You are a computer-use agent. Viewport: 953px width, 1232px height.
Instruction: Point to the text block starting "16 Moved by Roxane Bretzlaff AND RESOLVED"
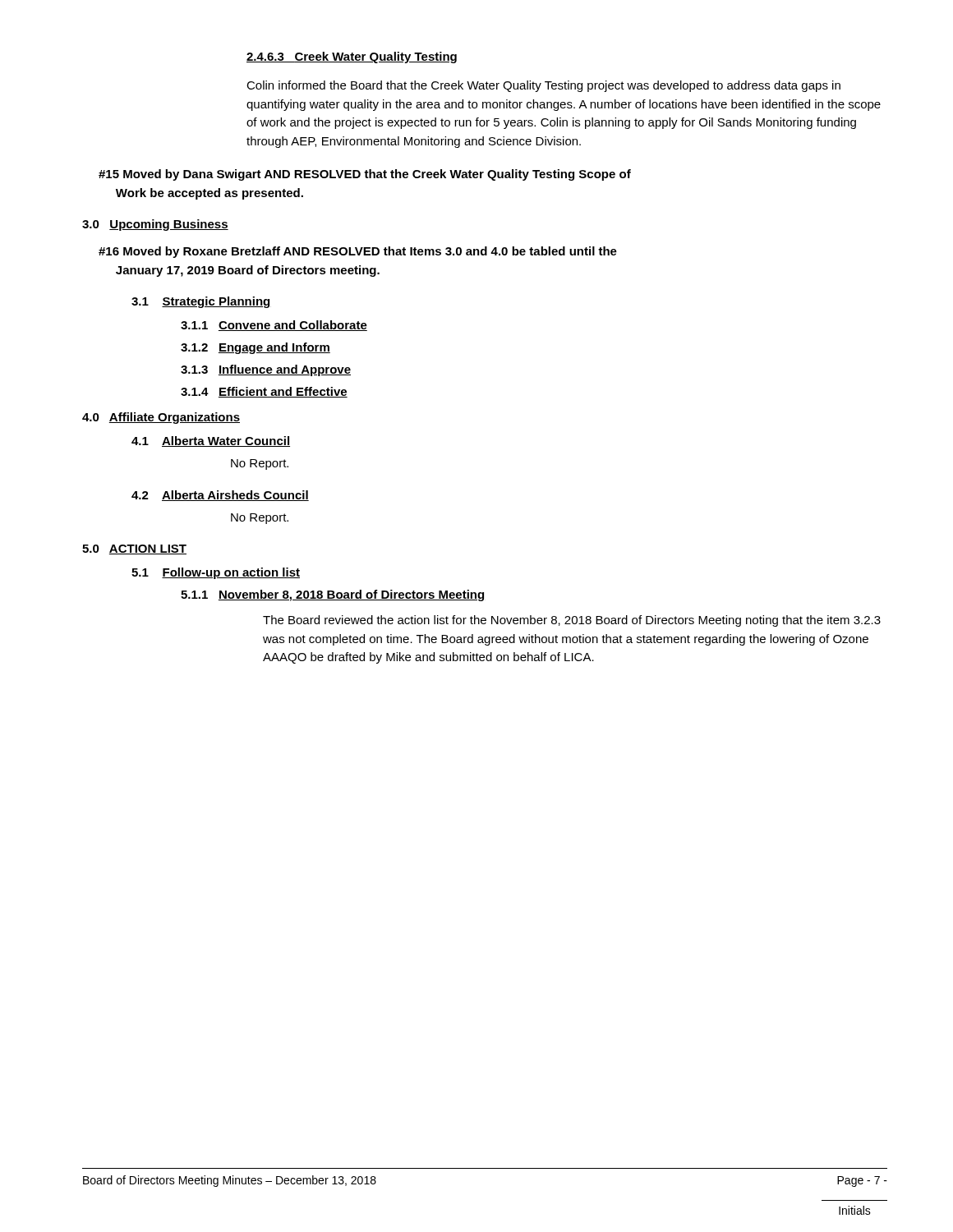(x=358, y=260)
